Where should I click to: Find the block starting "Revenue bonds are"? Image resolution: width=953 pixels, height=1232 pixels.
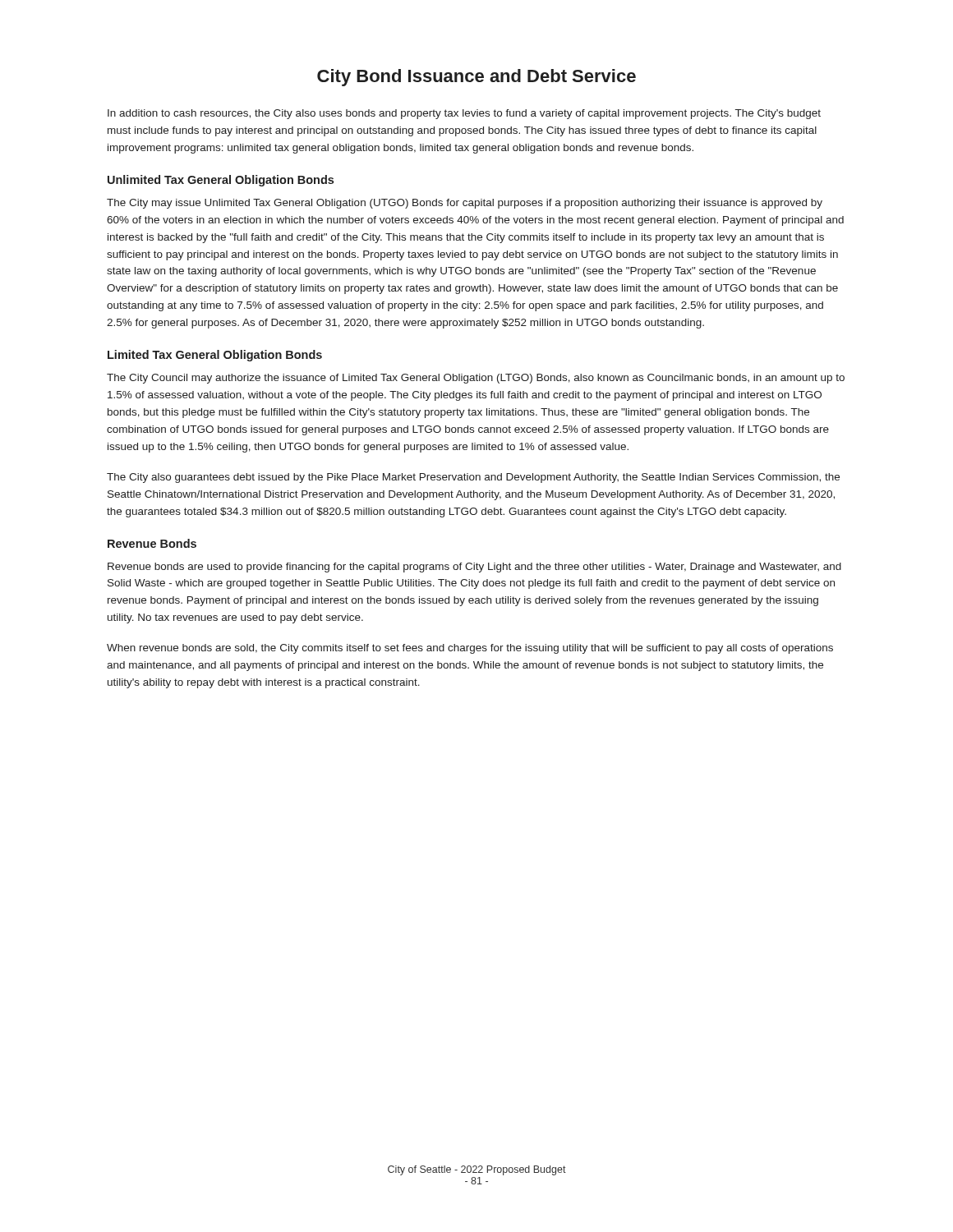point(474,592)
